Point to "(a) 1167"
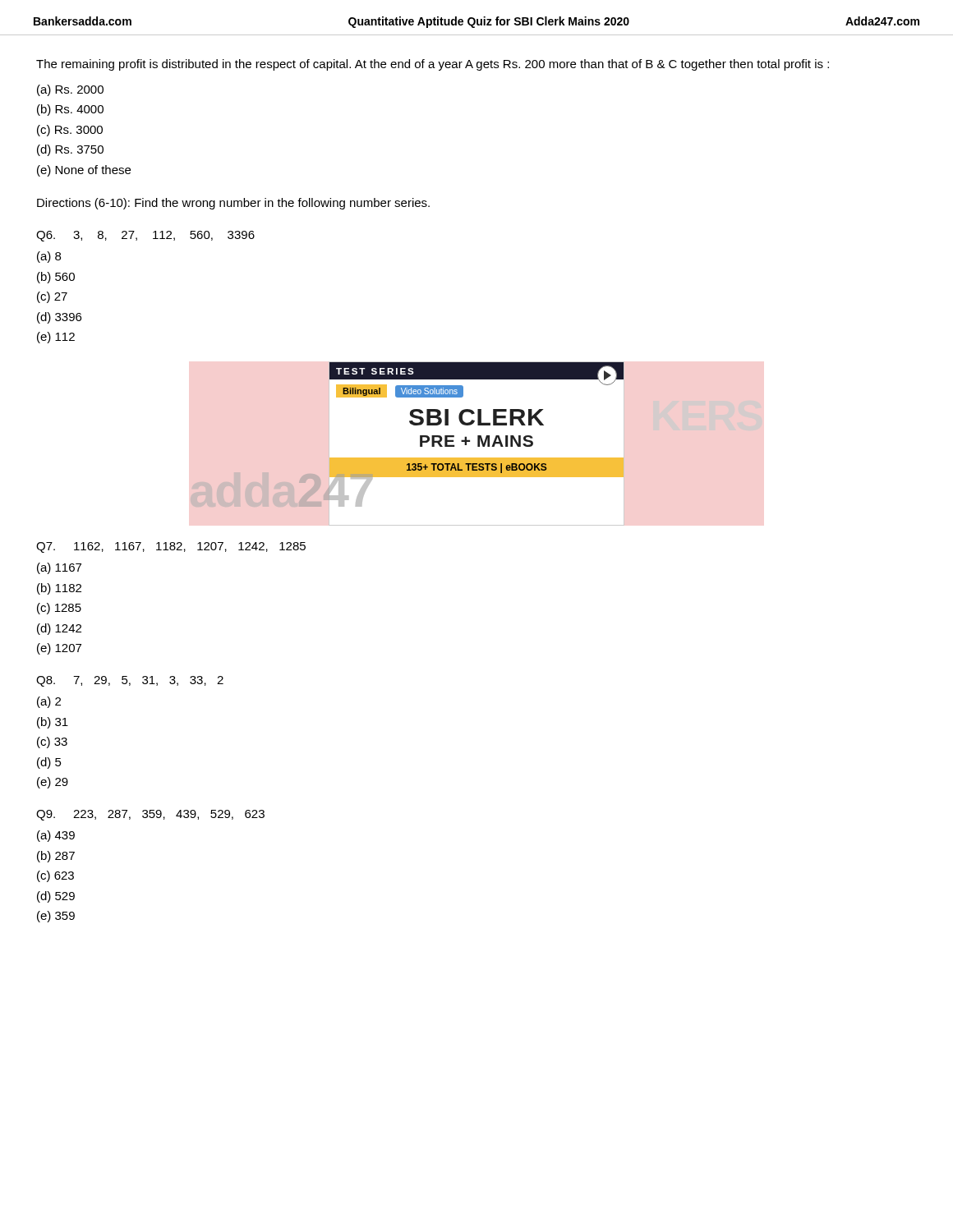The image size is (953, 1232). [x=59, y=567]
